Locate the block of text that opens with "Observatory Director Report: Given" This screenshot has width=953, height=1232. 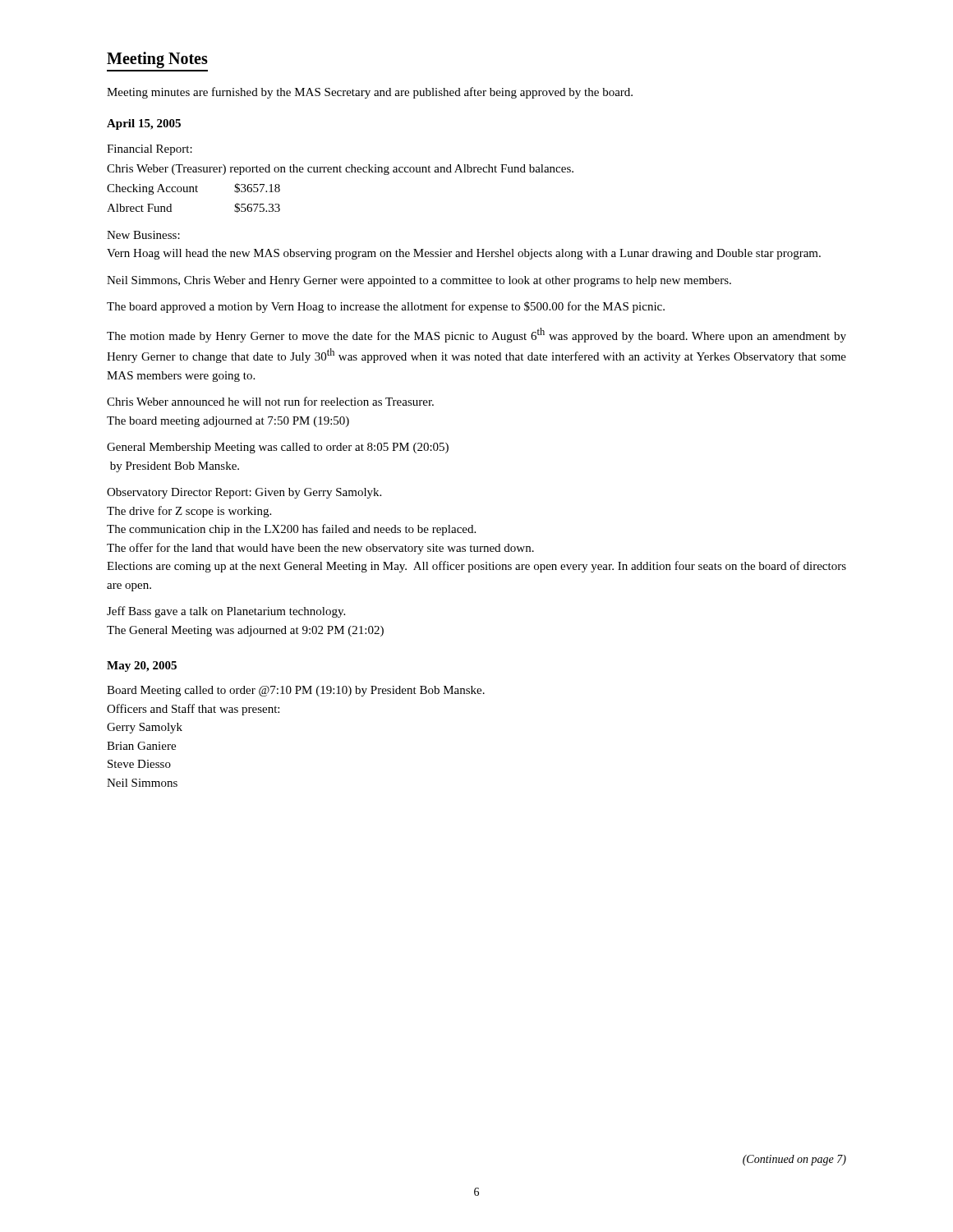tap(476, 538)
